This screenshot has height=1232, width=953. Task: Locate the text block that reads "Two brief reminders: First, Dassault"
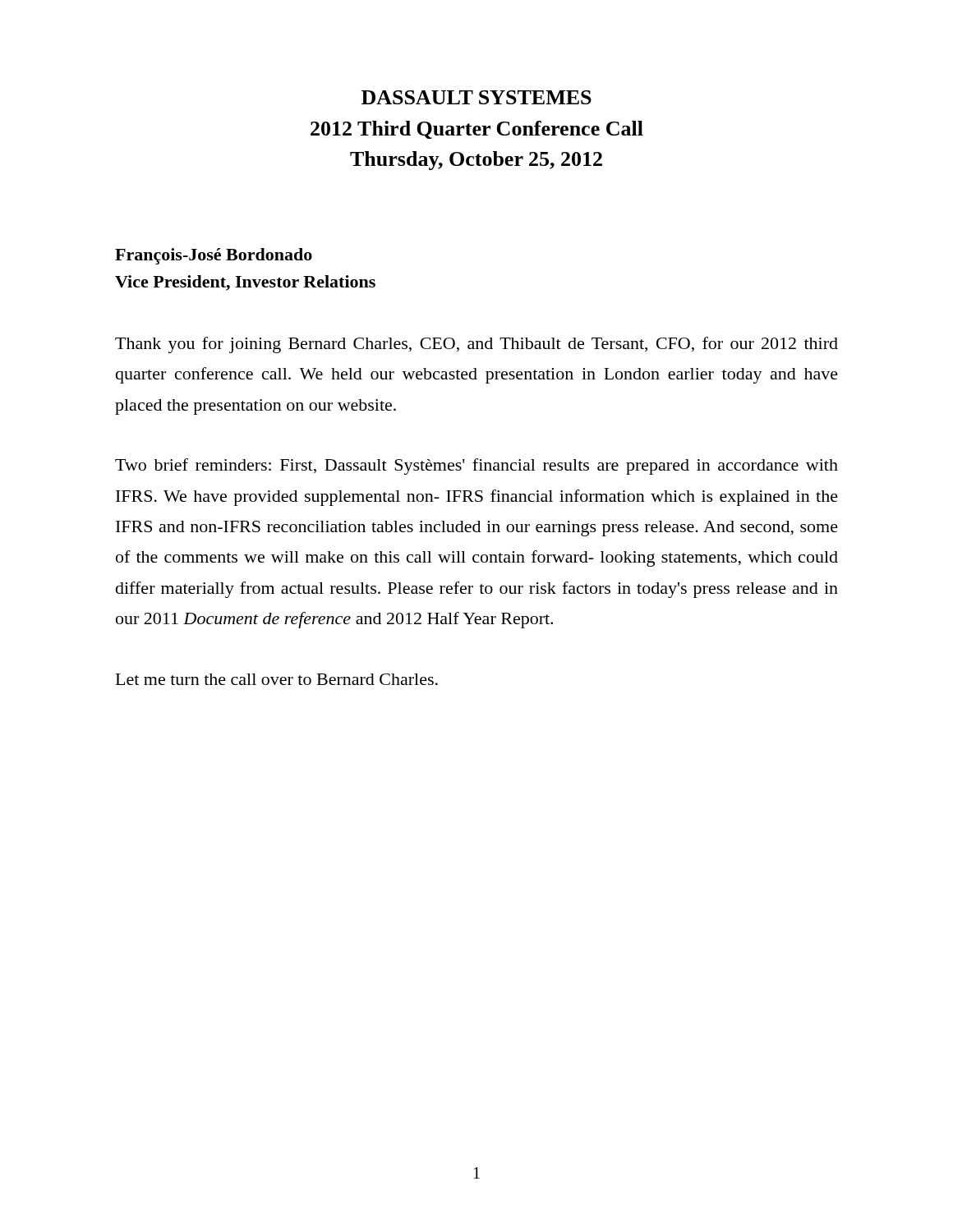tap(476, 541)
